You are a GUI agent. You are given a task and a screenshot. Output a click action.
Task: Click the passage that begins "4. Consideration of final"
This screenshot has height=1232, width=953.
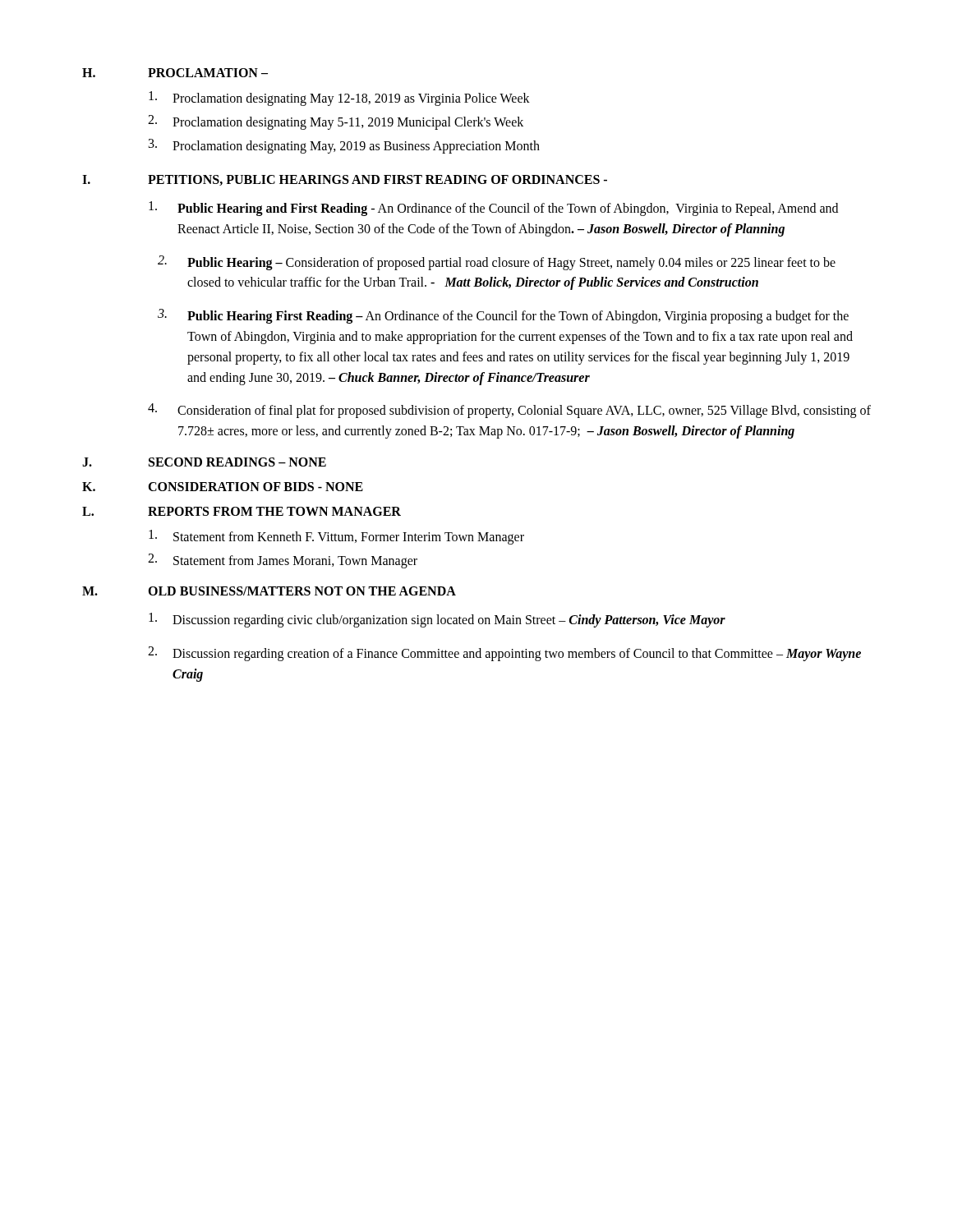coord(509,421)
